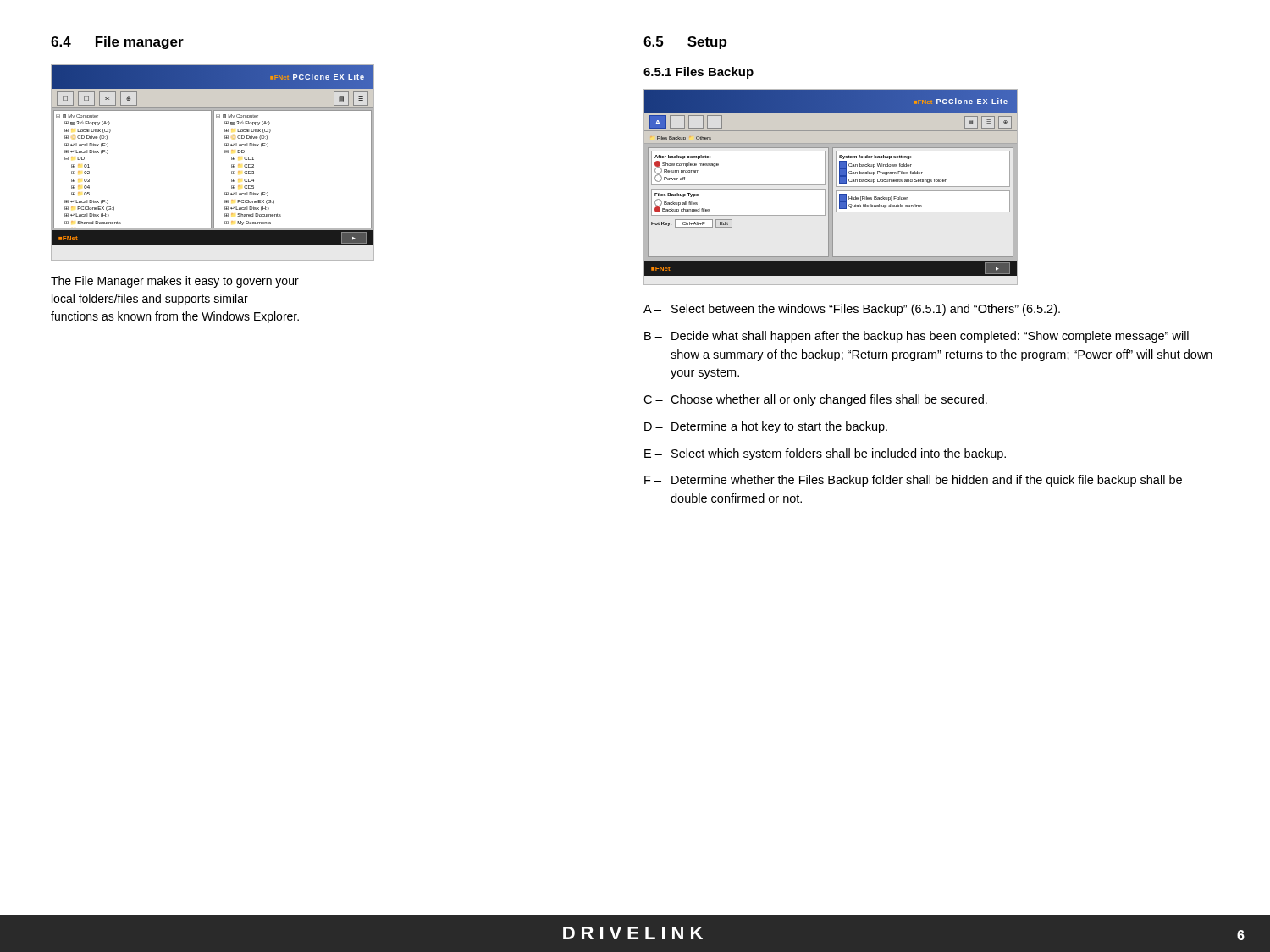Point to the block beginning "A – Select between the windows “Files"
The height and width of the screenshot is (952, 1270).
coord(931,310)
